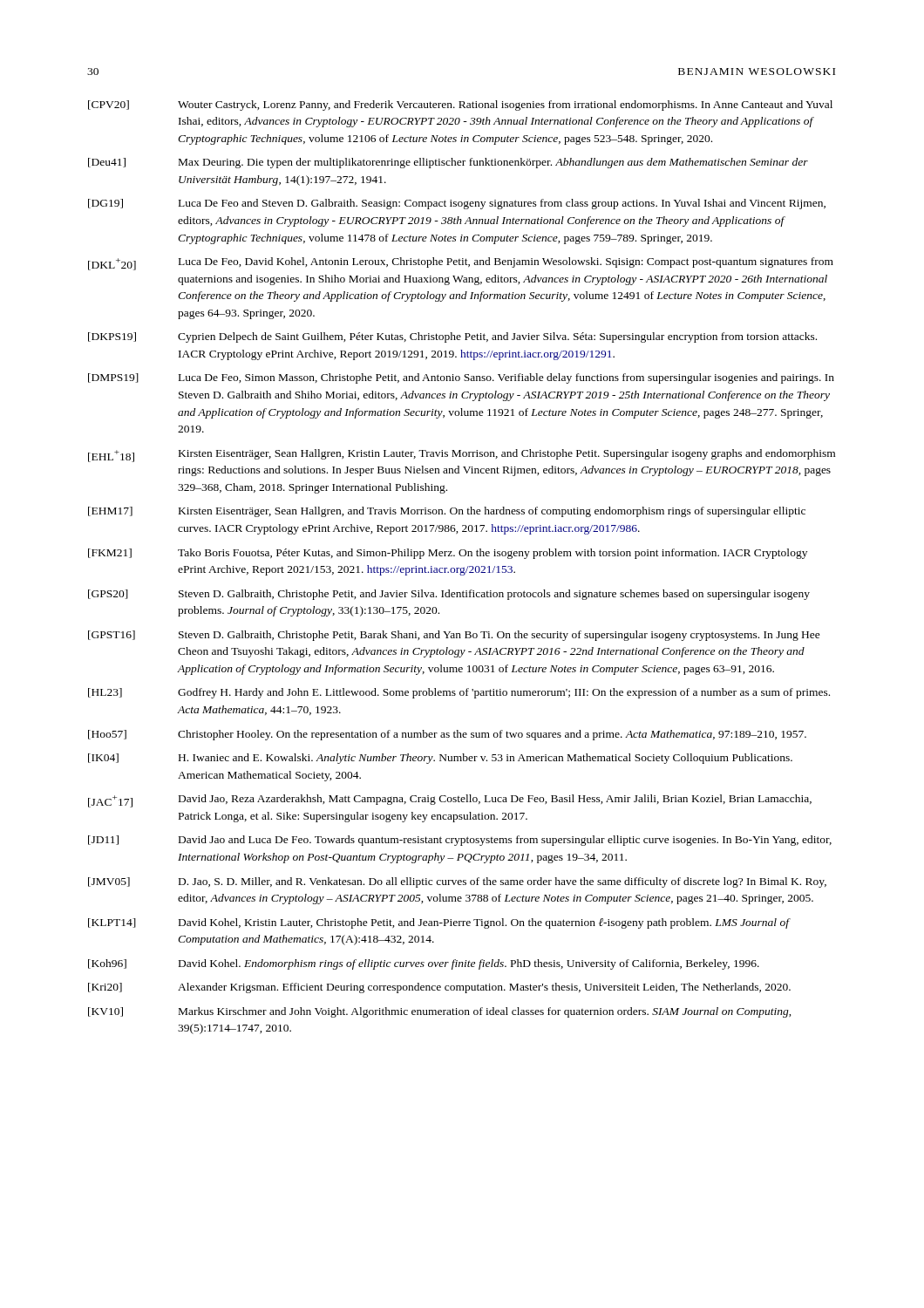Navigate to the block starting "[KLPT14] David Kohel, Kristin Lauter,"
Screen dimensions: 1308x924
click(x=462, y=931)
